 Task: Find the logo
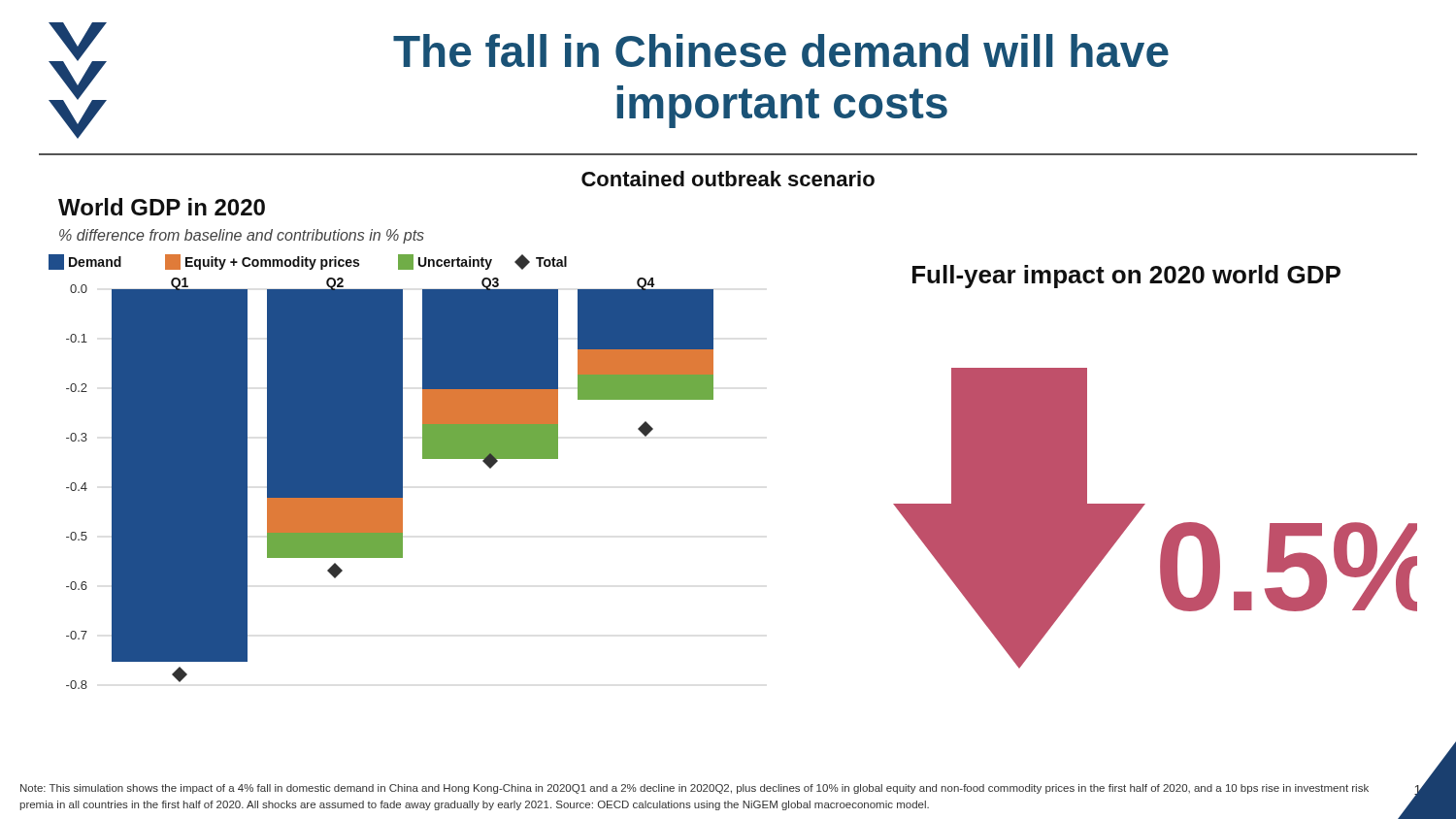78,78
